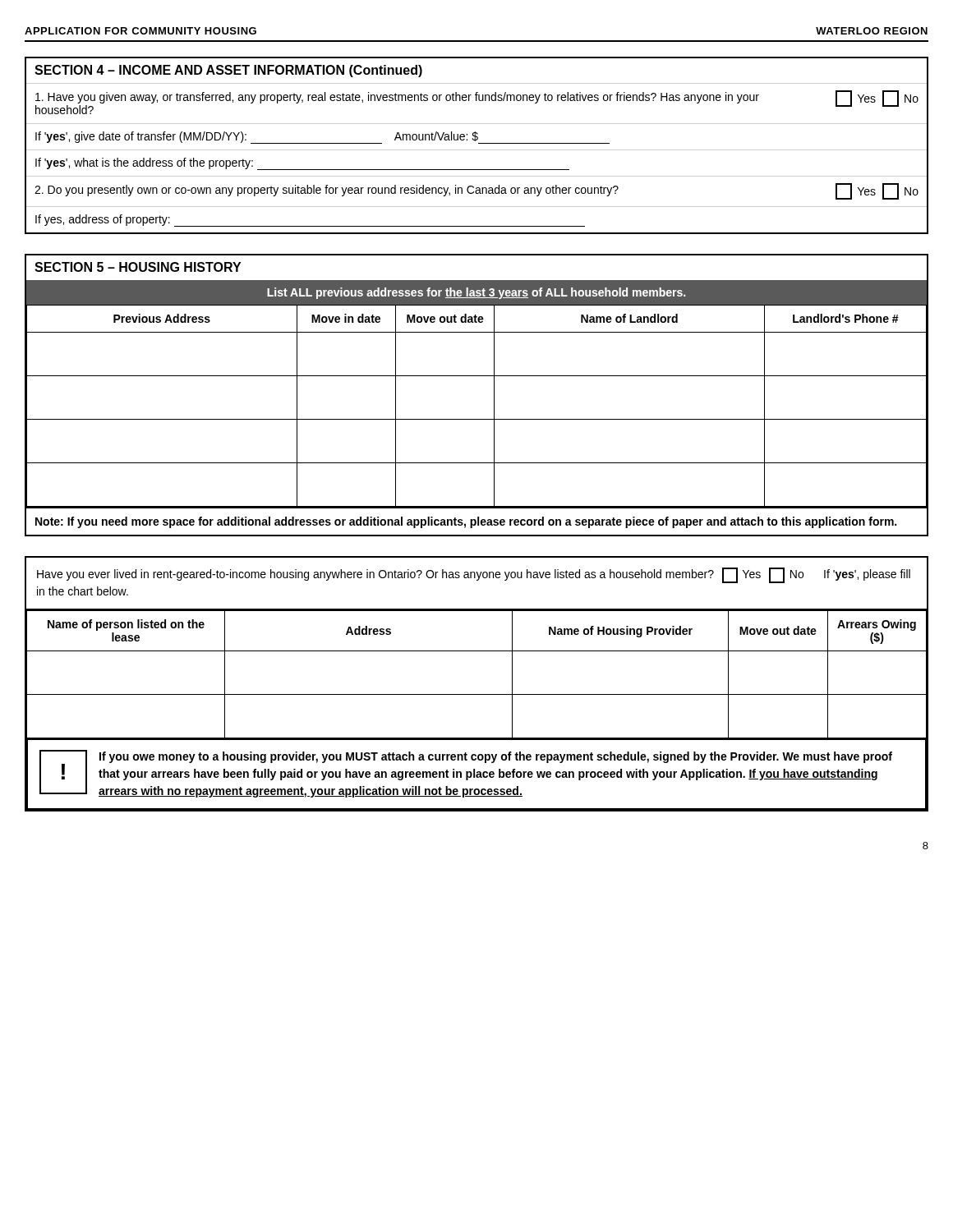The image size is (953, 1232).
Task: Select the passage starting "Do you presently own or co-own any property"
Action: (x=476, y=191)
